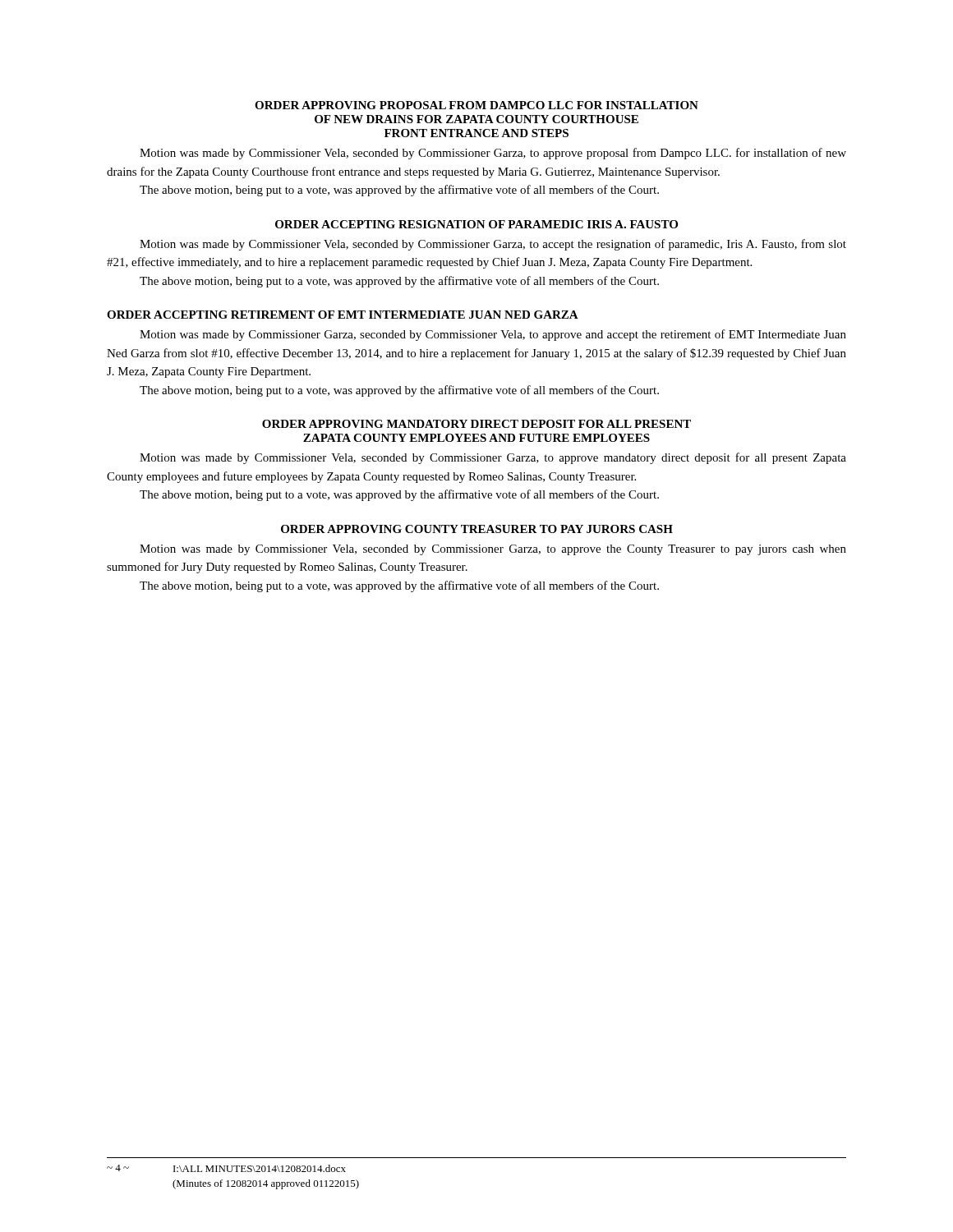953x1232 pixels.
Task: Select the section header containing "ORDER ACCEPTING RETIREMENT OF"
Action: click(x=342, y=315)
